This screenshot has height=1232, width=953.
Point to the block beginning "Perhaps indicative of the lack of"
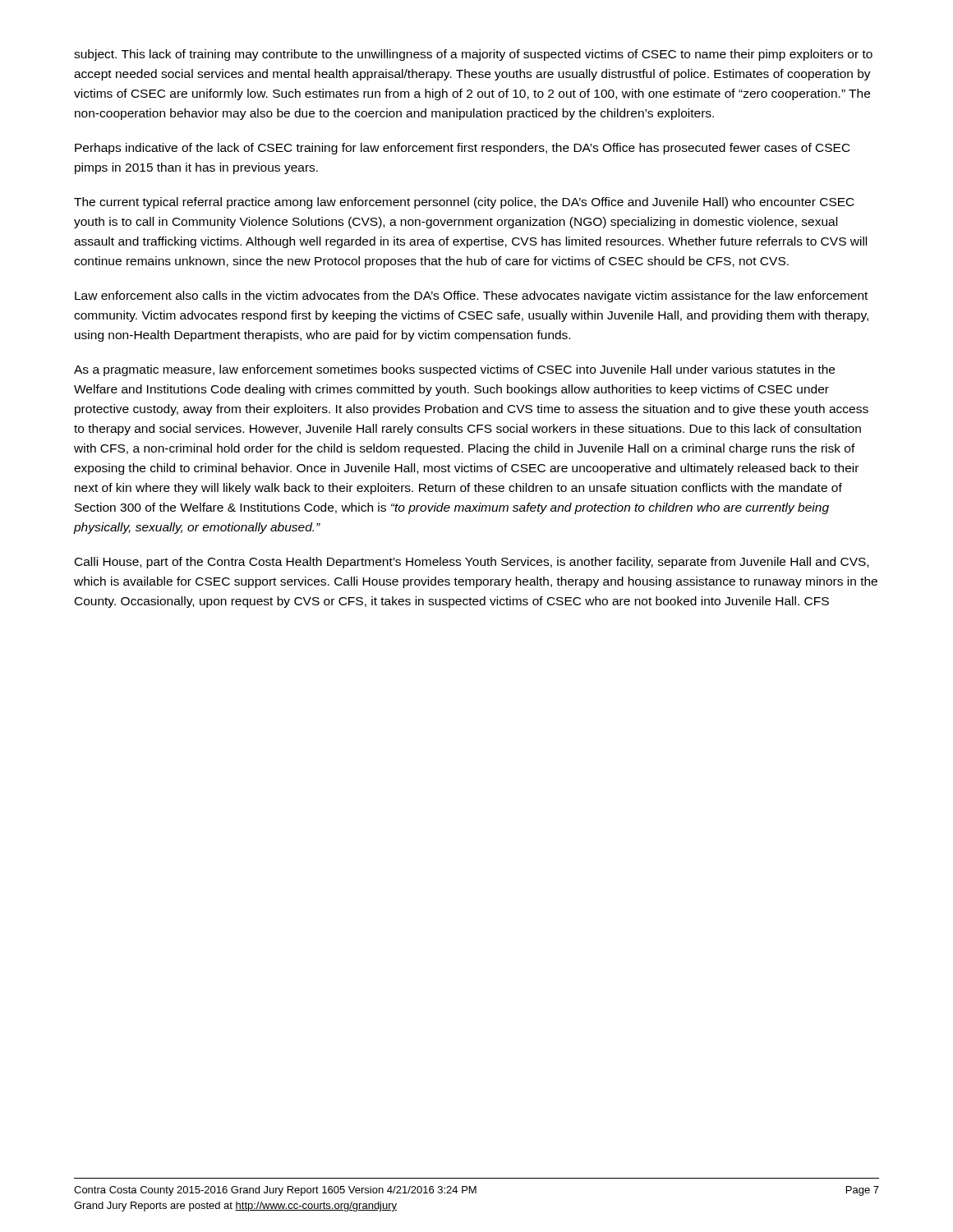click(462, 157)
